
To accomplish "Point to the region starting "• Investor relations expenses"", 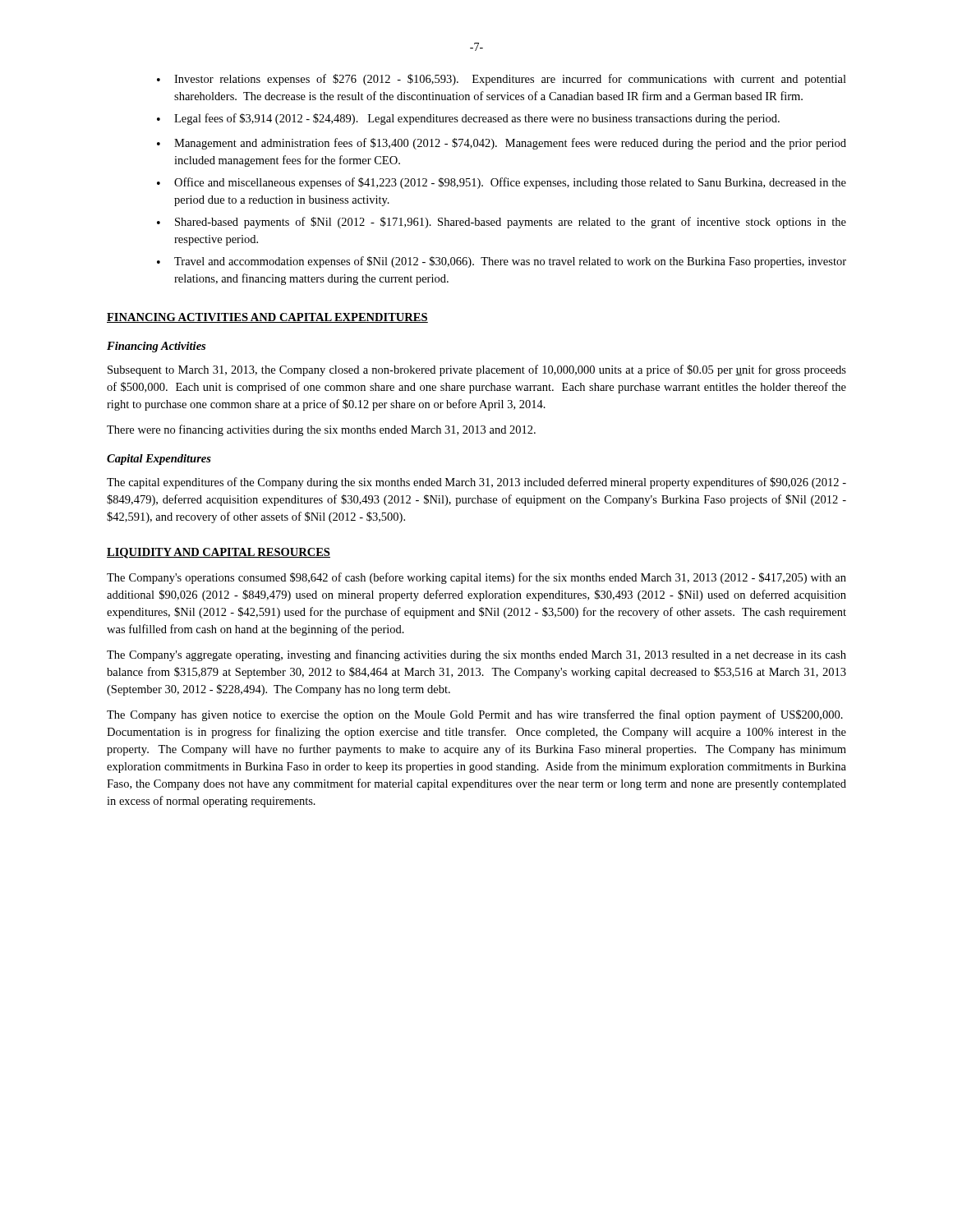I will pos(501,88).
